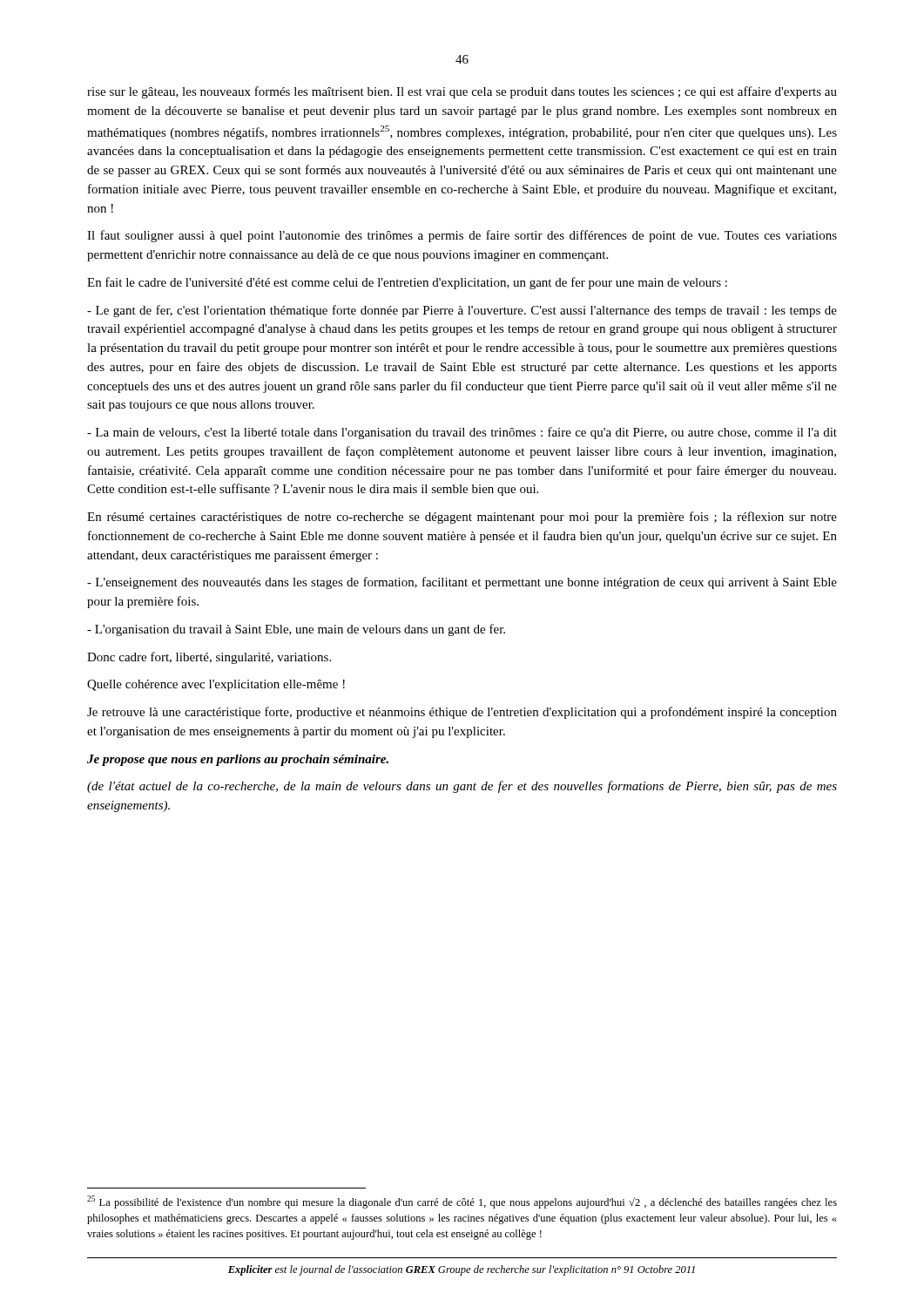Click on the text that reads "Donc cadre fort, liberté, singularité, variations."
The height and width of the screenshot is (1307, 924).
209,658
